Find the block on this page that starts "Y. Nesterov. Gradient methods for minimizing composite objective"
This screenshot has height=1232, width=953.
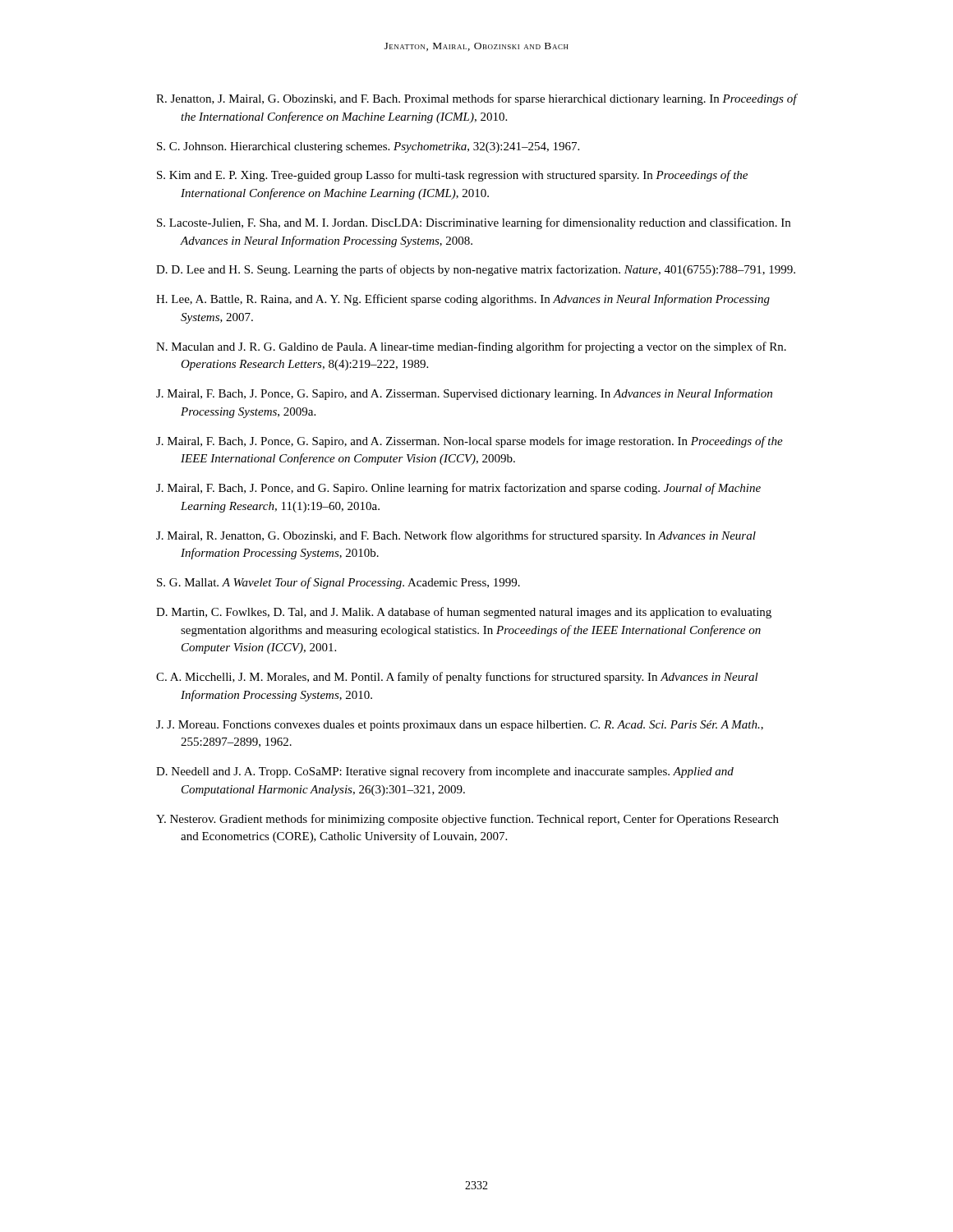pos(476,828)
